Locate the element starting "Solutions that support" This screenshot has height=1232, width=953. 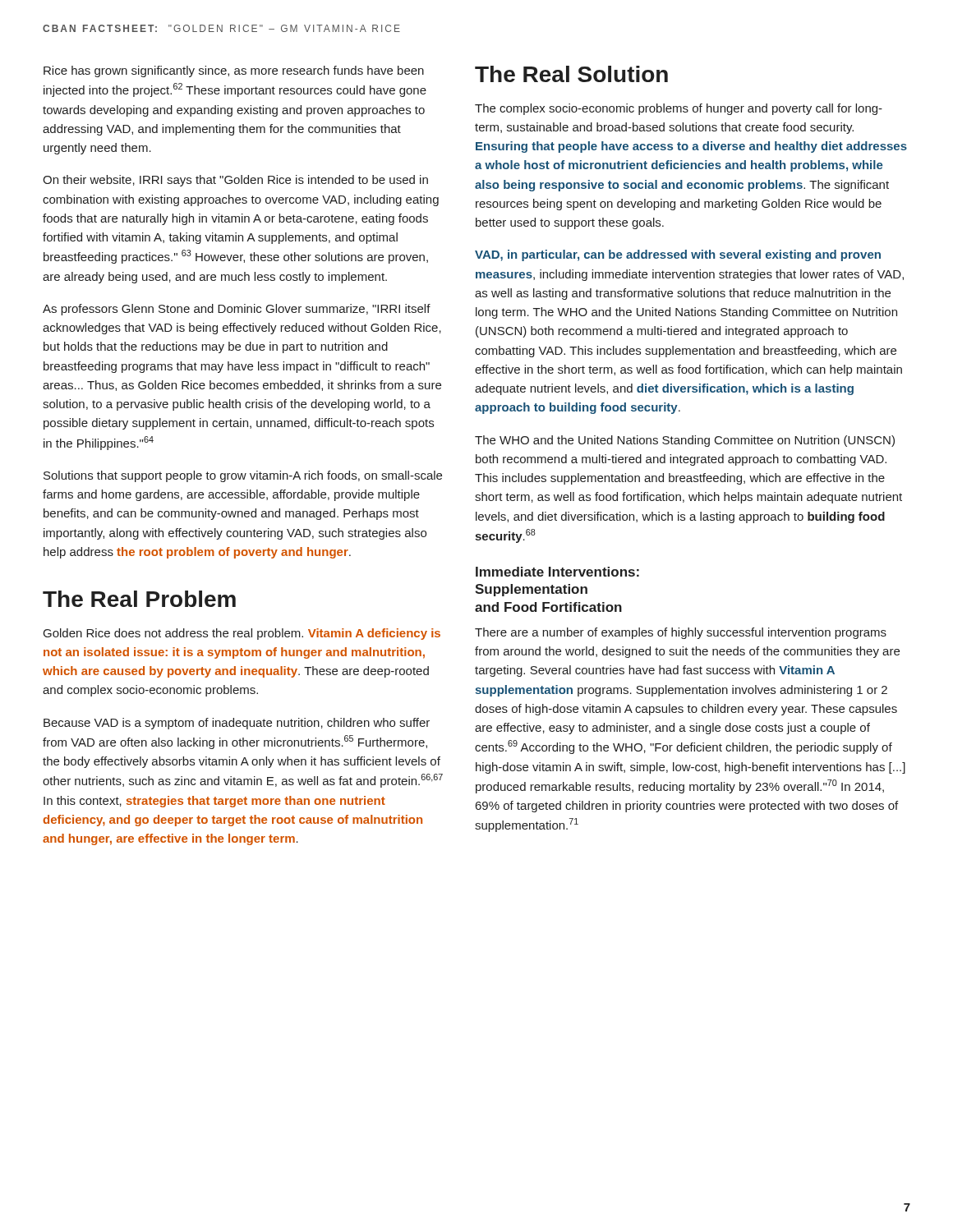243,513
